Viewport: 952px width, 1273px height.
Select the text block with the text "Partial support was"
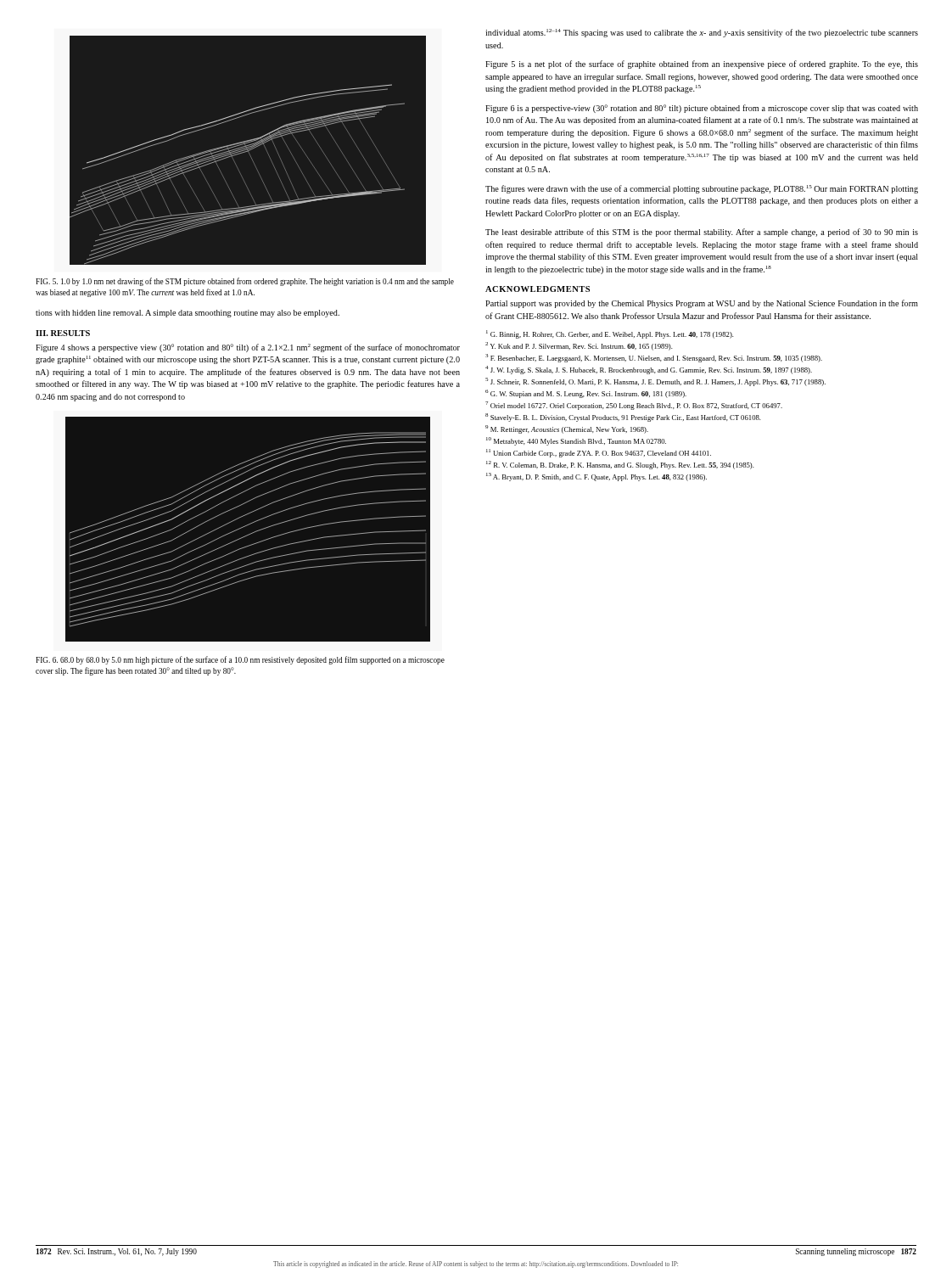(x=702, y=310)
